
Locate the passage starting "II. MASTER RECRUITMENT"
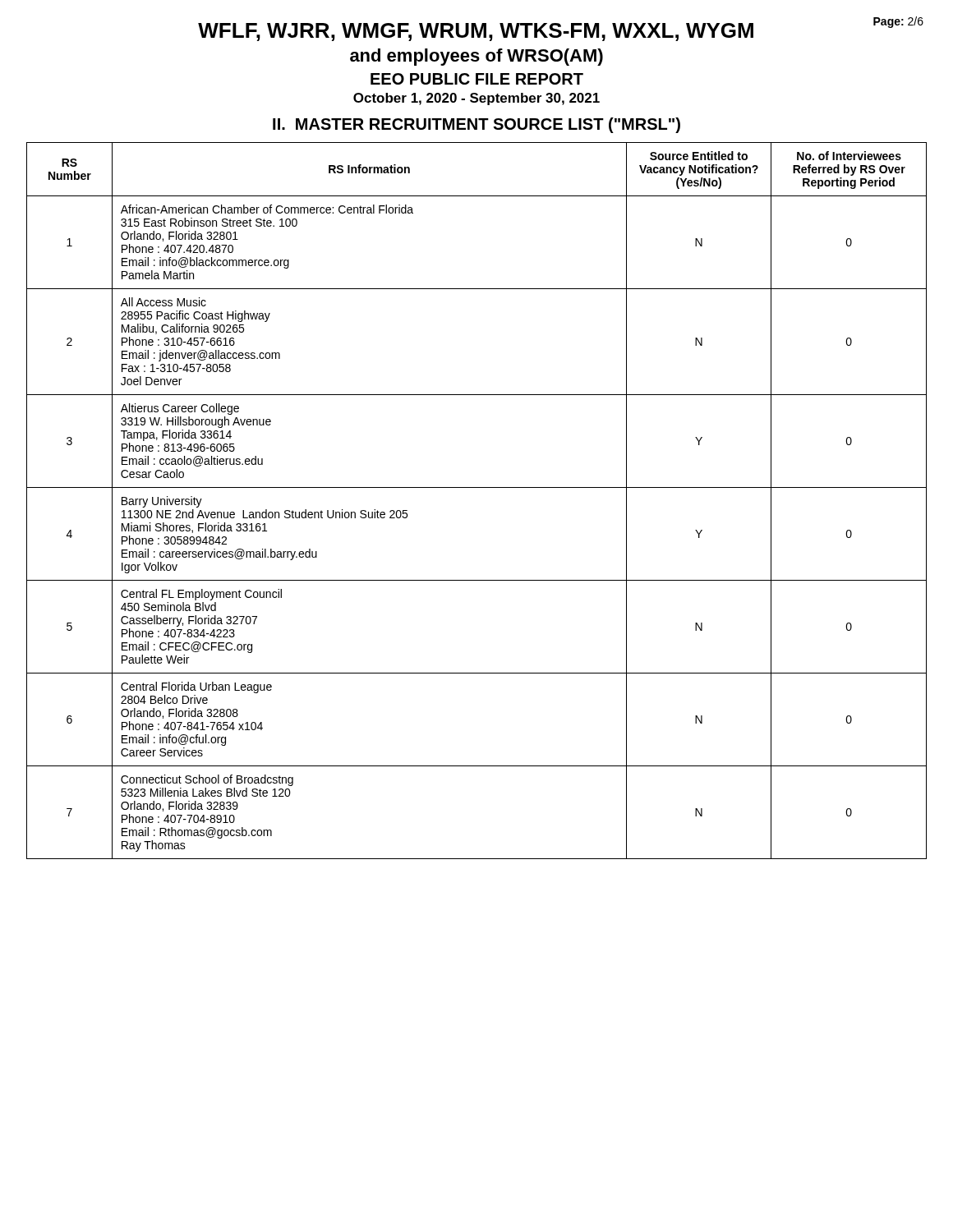click(x=476, y=124)
